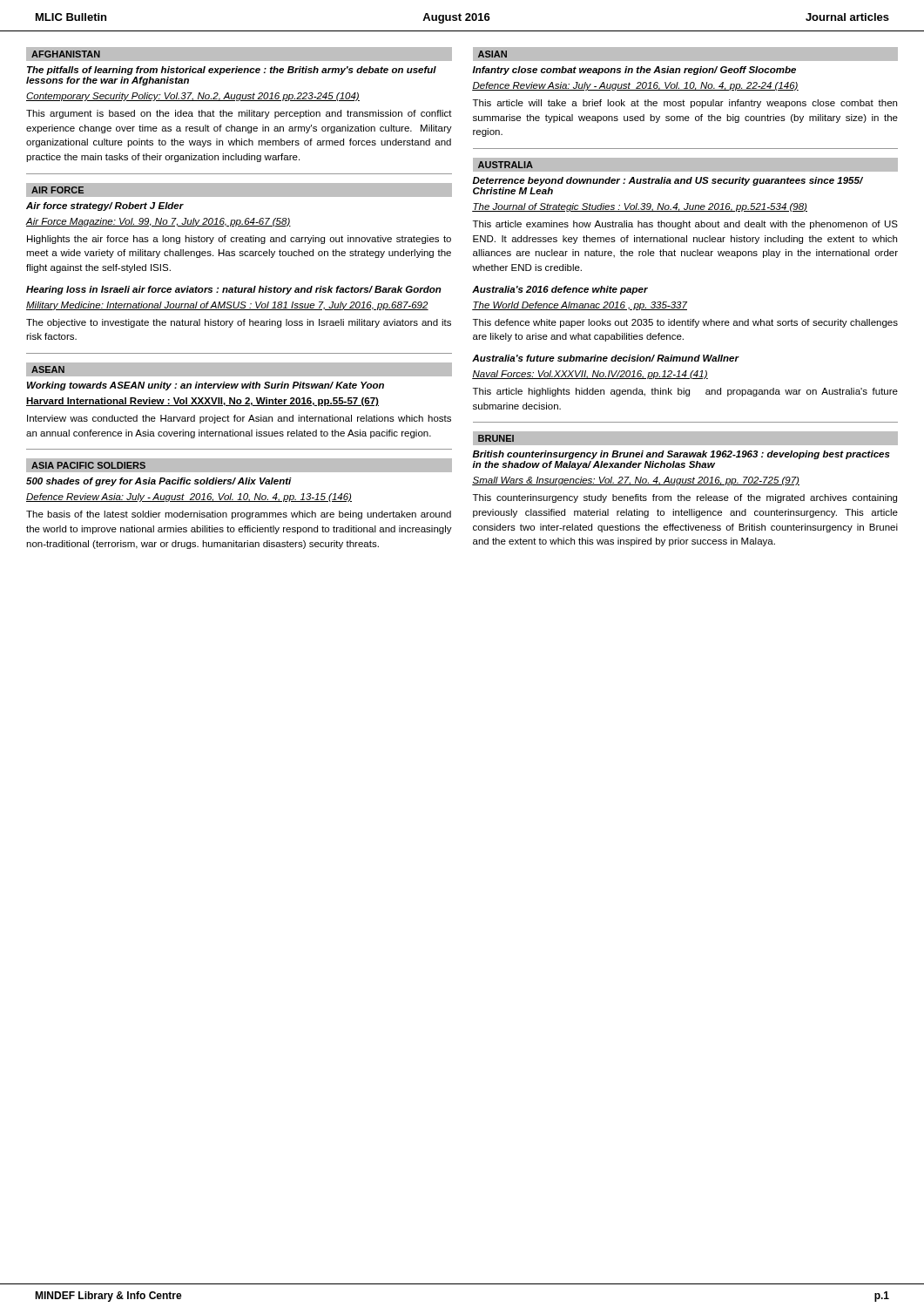Point to the block beginning "Contemporary Security Policy: Vol.37, No.2, August"
The image size is (924, 1307).
point(239,127)
